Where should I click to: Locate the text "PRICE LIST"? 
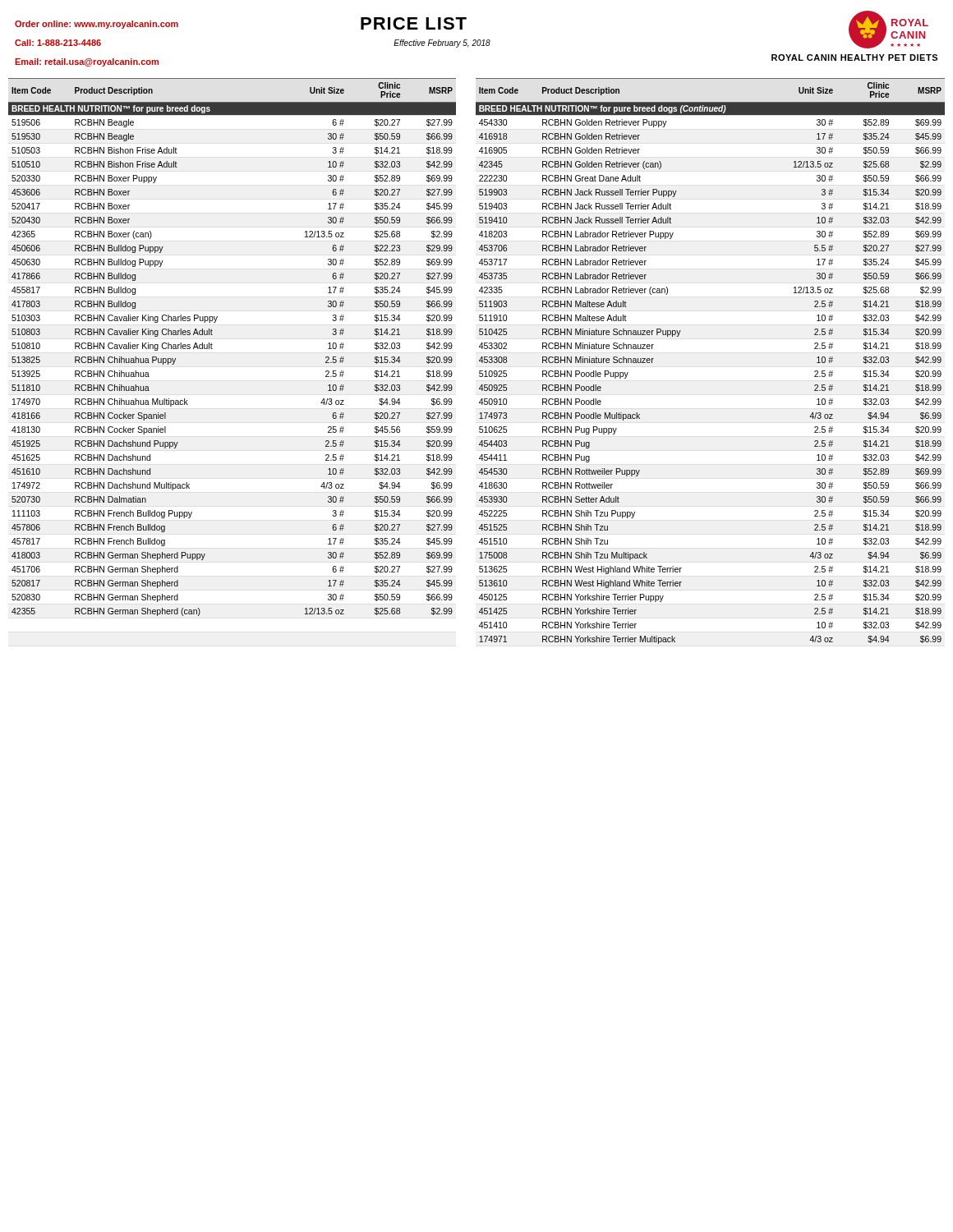point(414,23)
